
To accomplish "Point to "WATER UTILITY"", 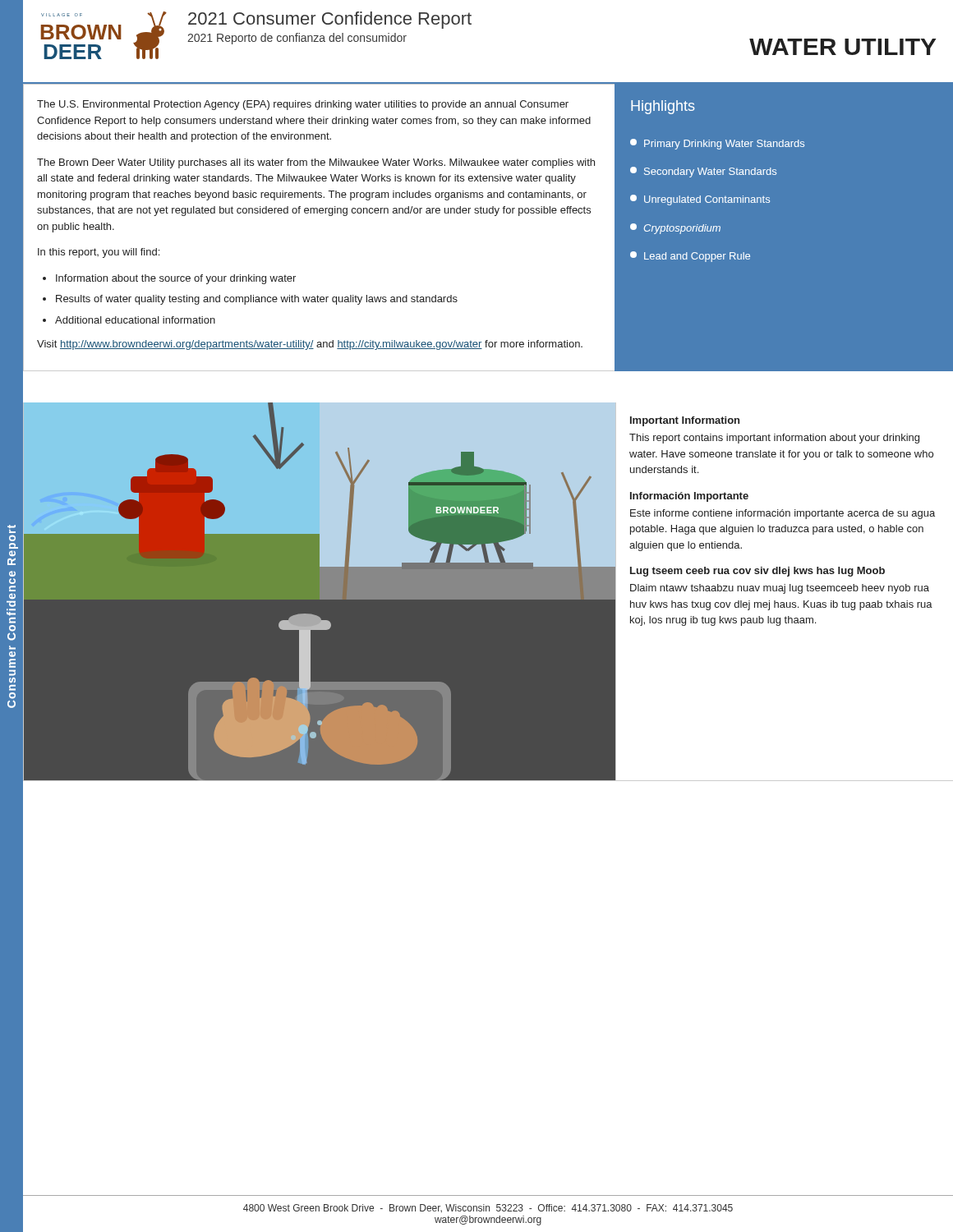I will click(x=843, y=46).
